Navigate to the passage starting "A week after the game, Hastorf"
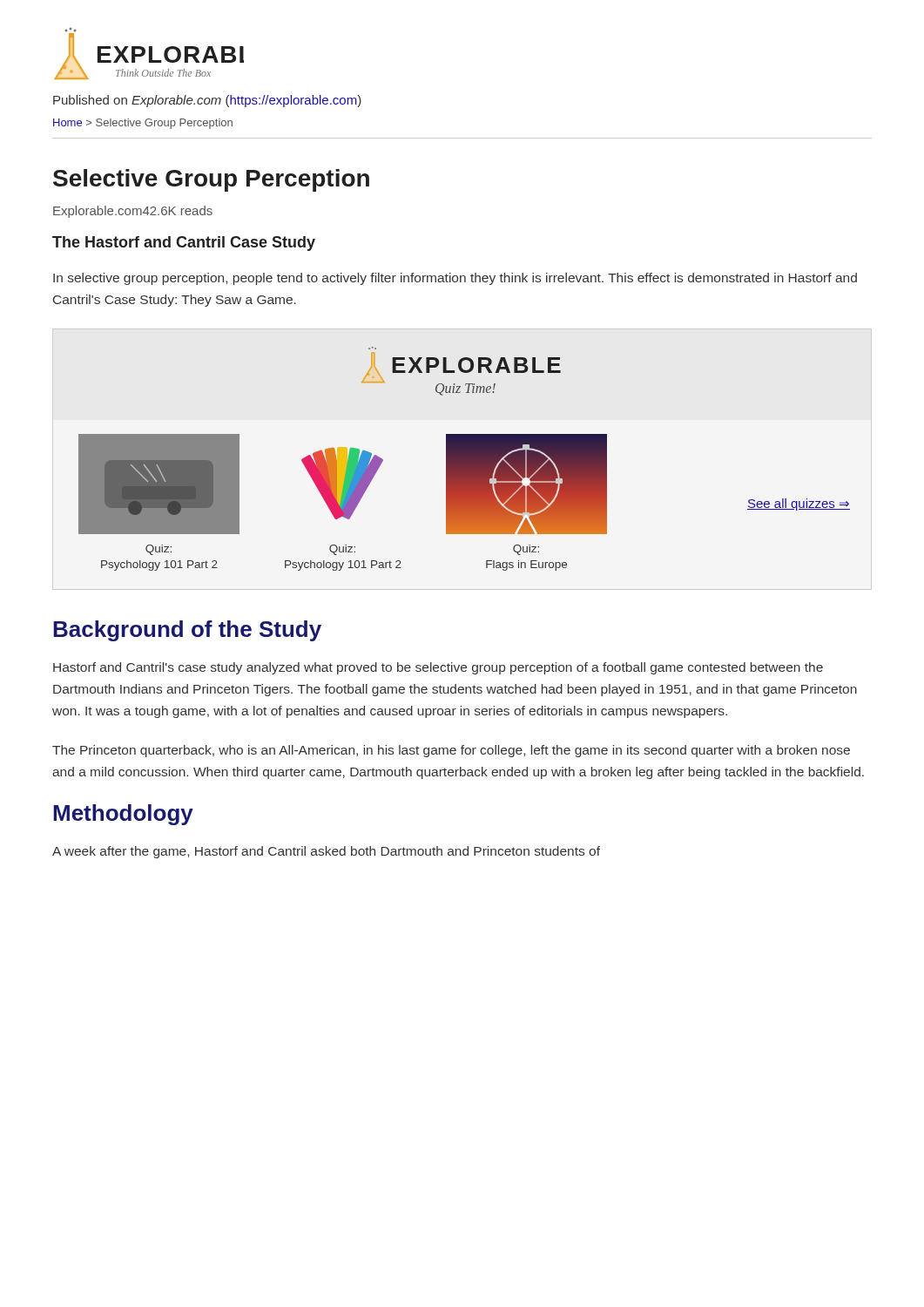The width and height of the screenshot is (924, 1307). pos(326,851)
